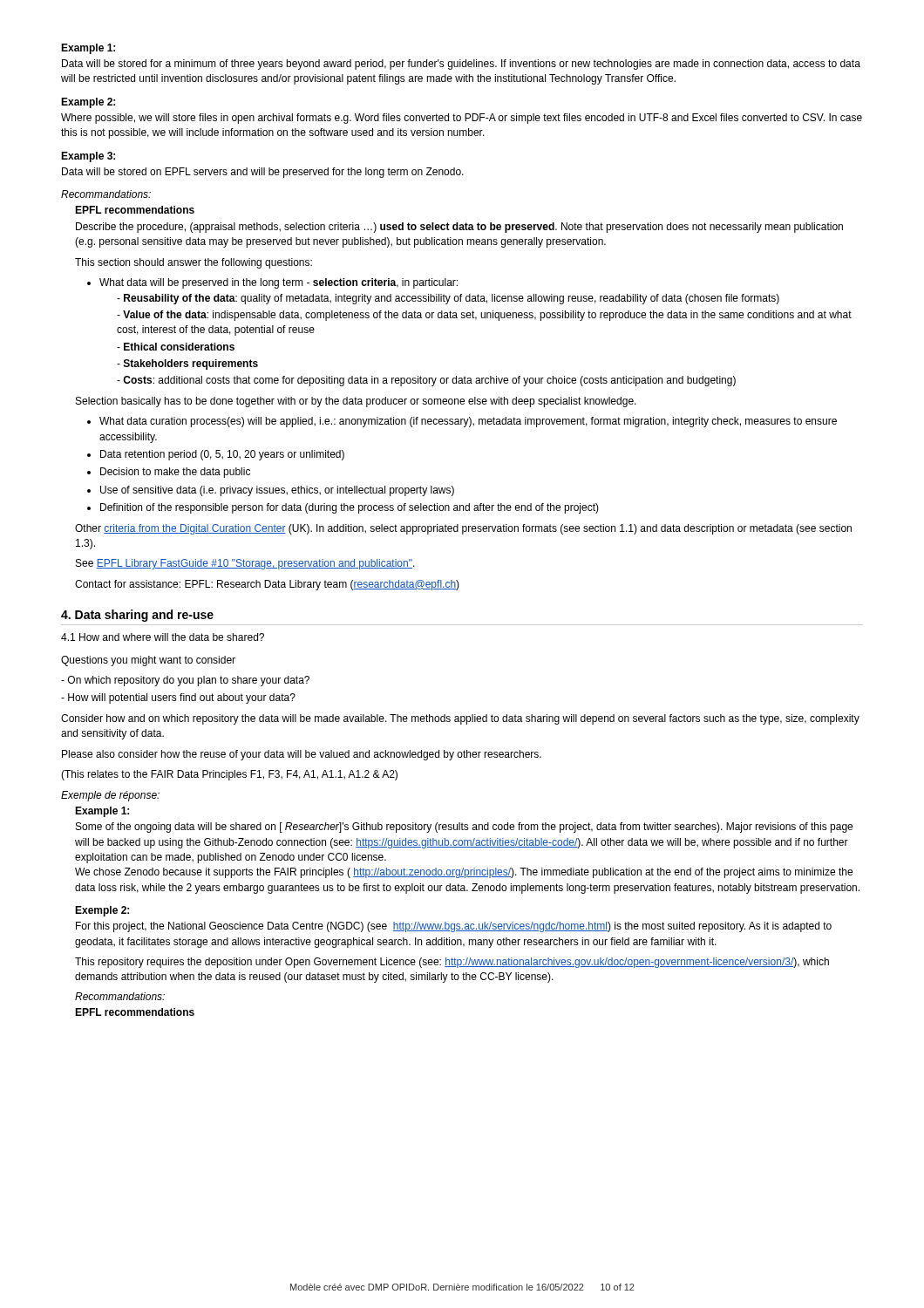Where does it say "Example 3:"?
The width and height of the screenshot is (924, 1308).
(x=89, y=156)
